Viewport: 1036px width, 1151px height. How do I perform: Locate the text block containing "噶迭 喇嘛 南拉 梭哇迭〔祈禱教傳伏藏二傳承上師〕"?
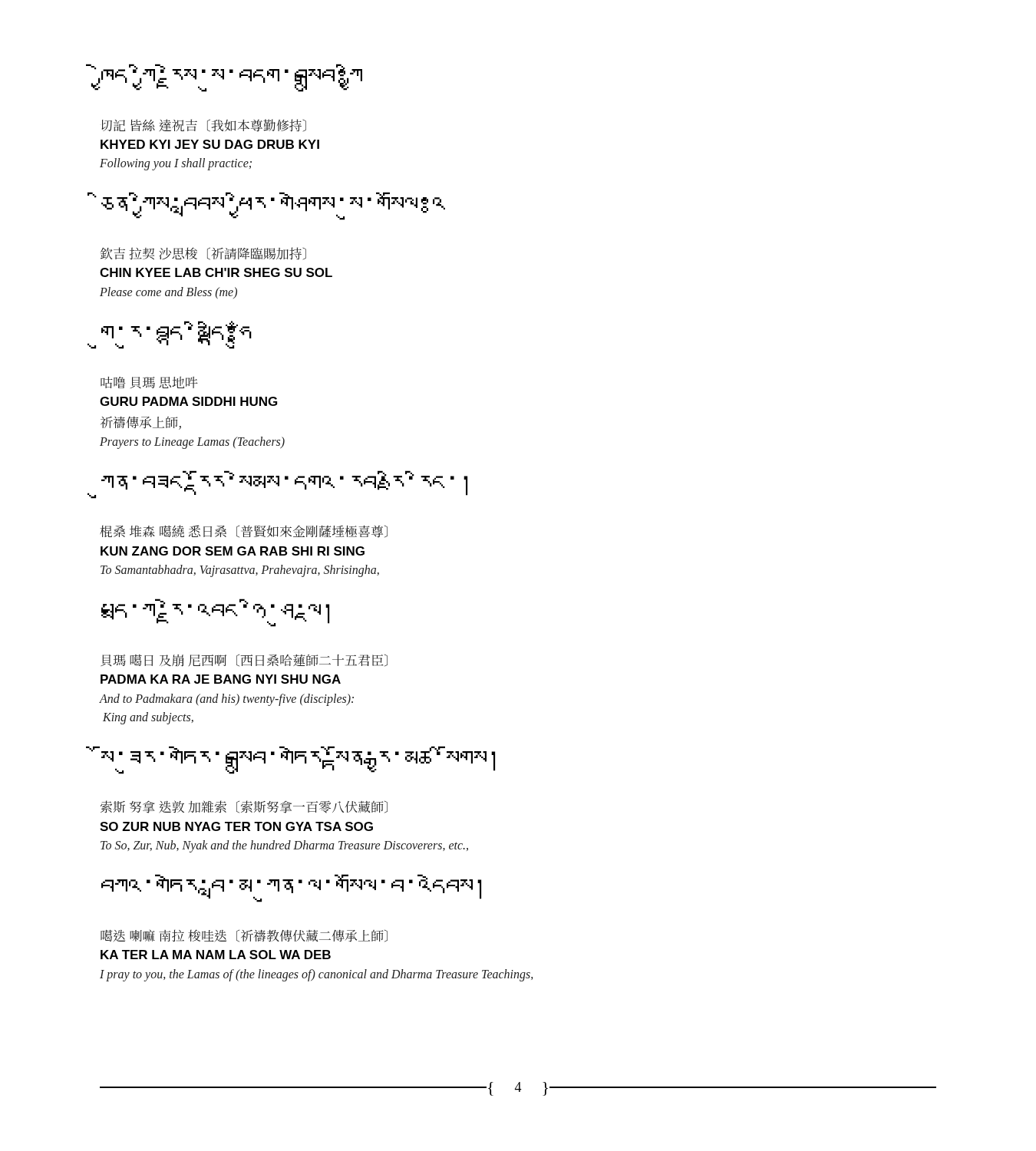pyautogui.click(x=244, y=936)
